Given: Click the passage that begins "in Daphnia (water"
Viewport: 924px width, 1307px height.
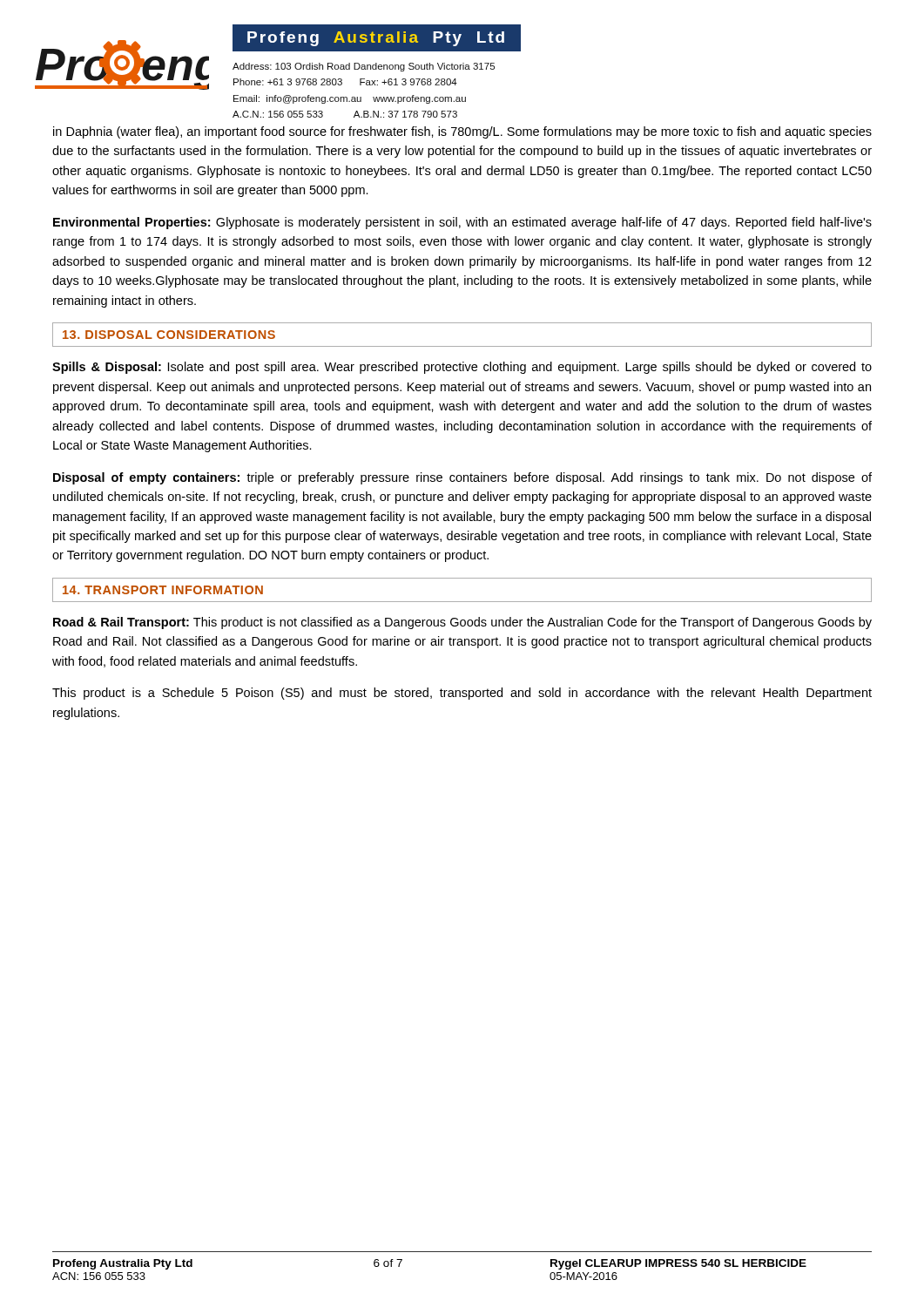Looking at the screenshot, I should pyautogui.click(x=462, y=161).
